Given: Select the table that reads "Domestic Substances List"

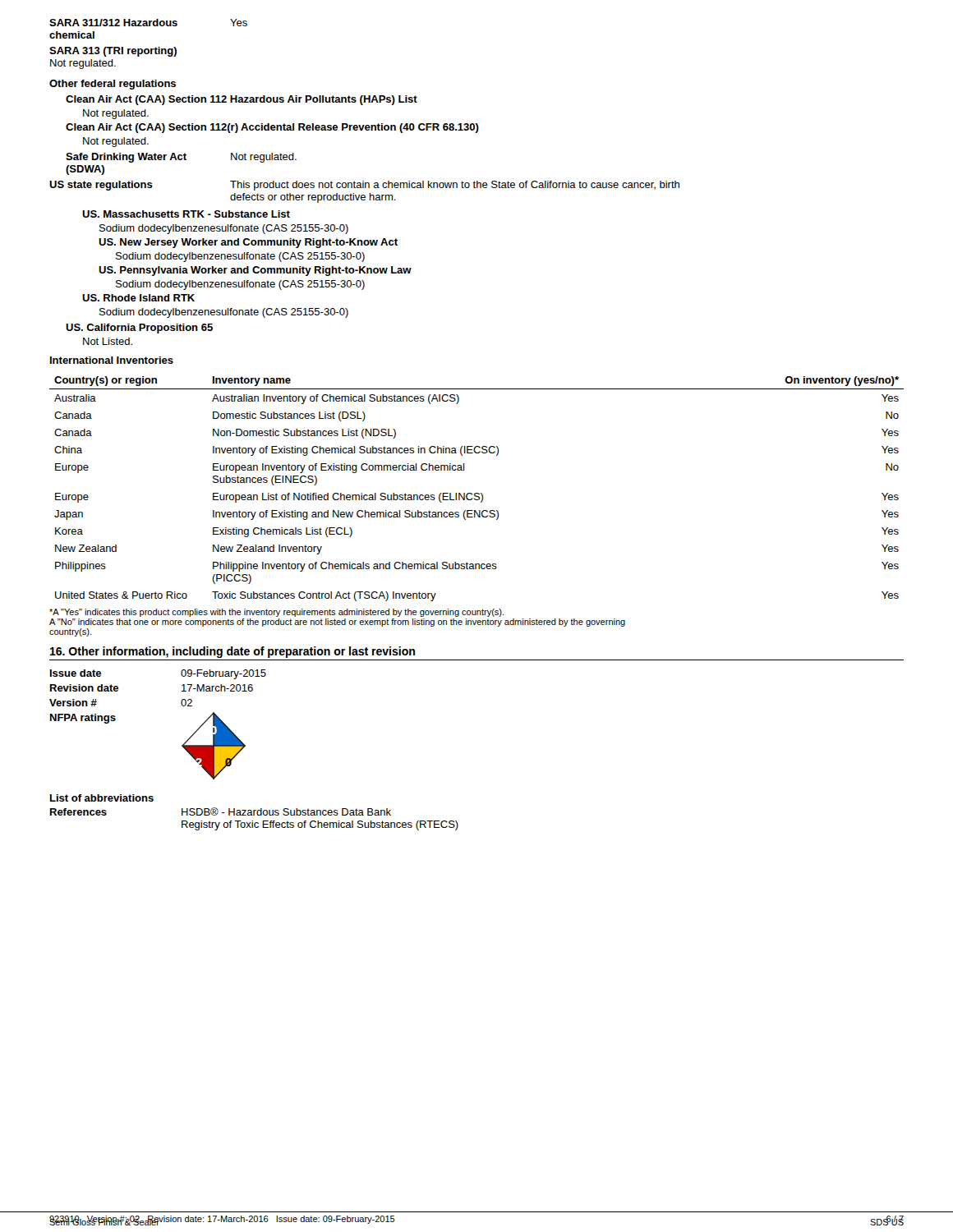Looking at the screenshot, I should point(476,487).
